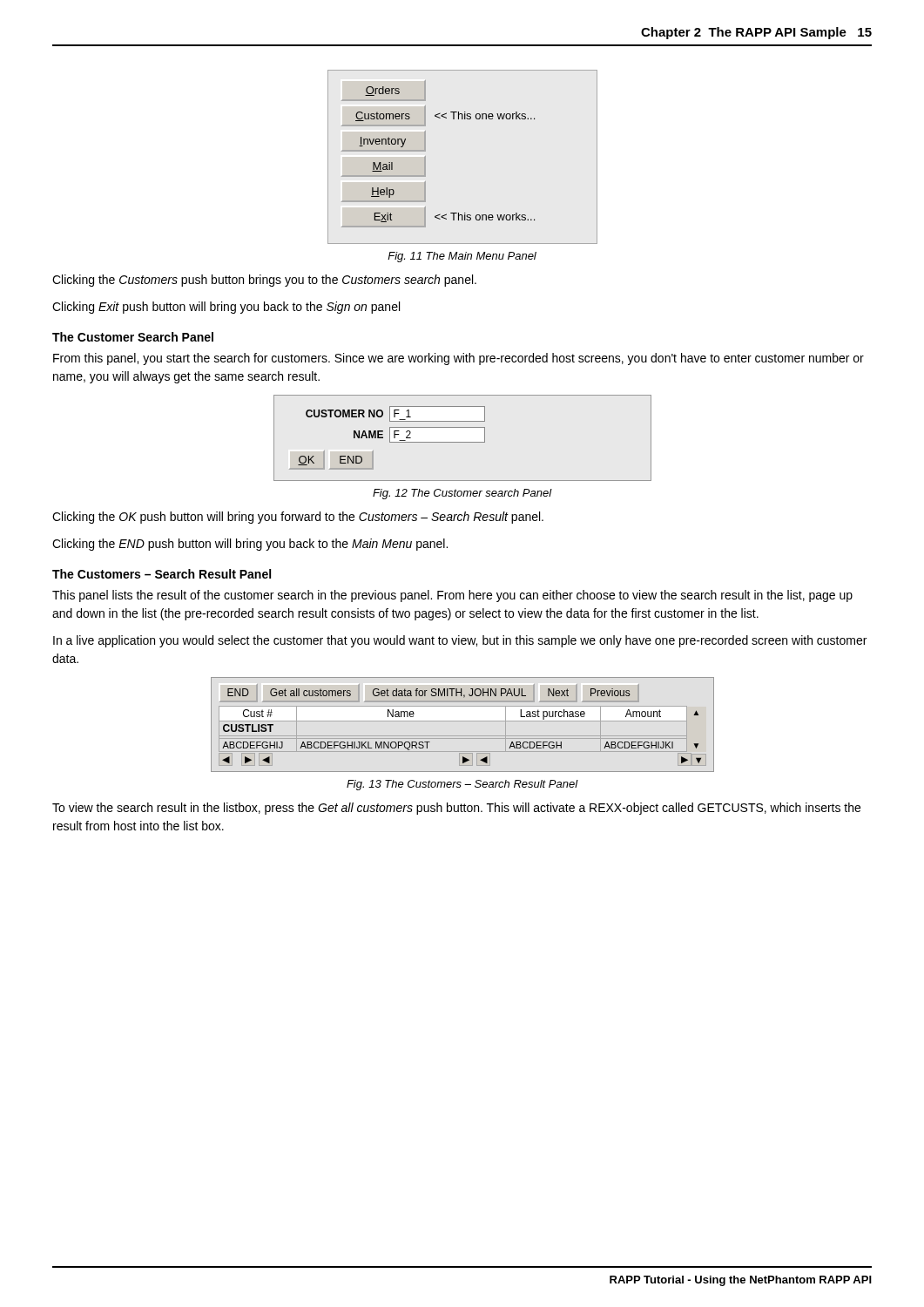This screenshot has height=1307, width=924.
Task: Locate the caption that opens with "Fig. 12 The Customer"
Action: pyautogui.click(x=462, y=493)
